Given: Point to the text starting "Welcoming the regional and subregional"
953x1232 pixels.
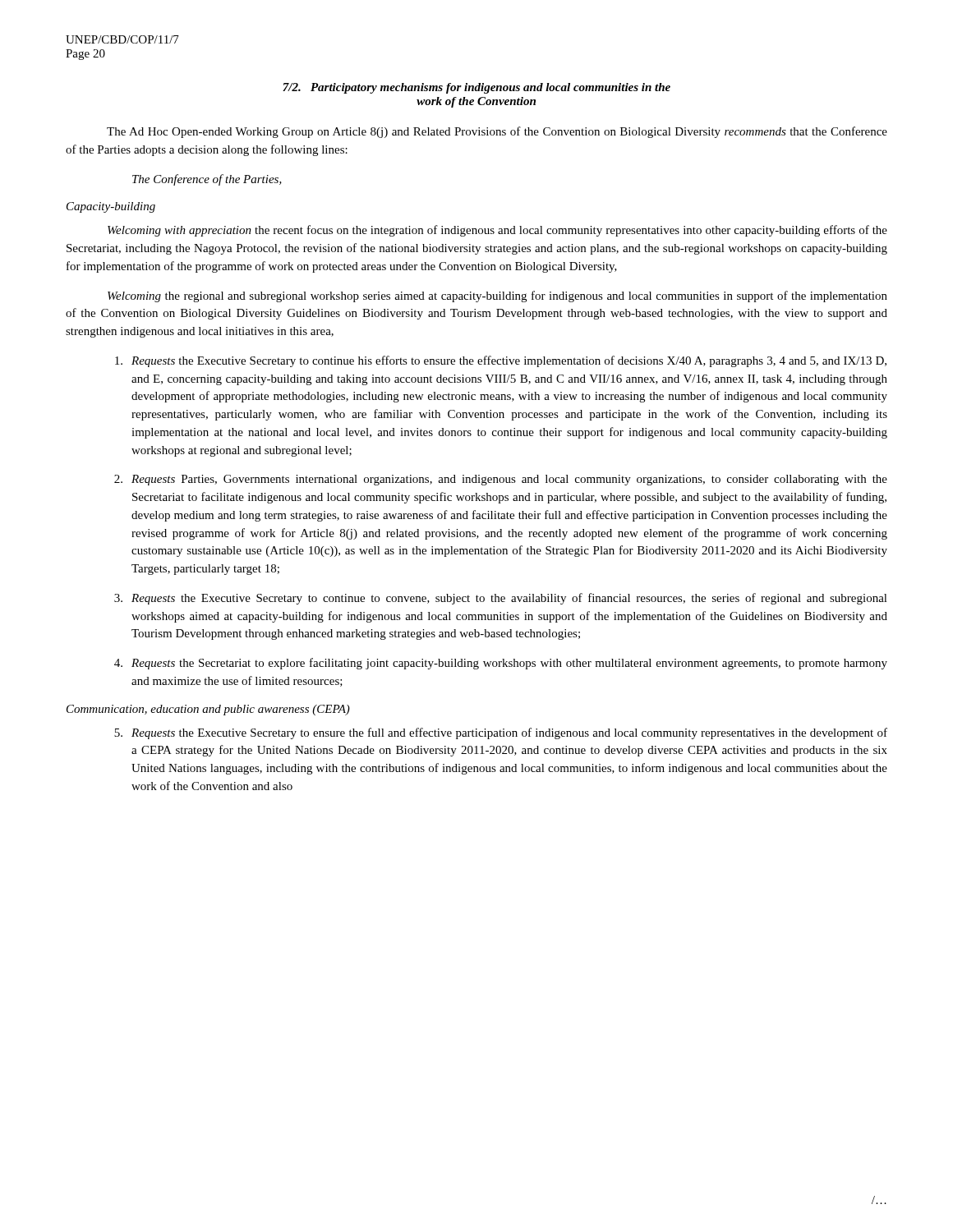Looking at the screenshot, I should pos(476,313).
